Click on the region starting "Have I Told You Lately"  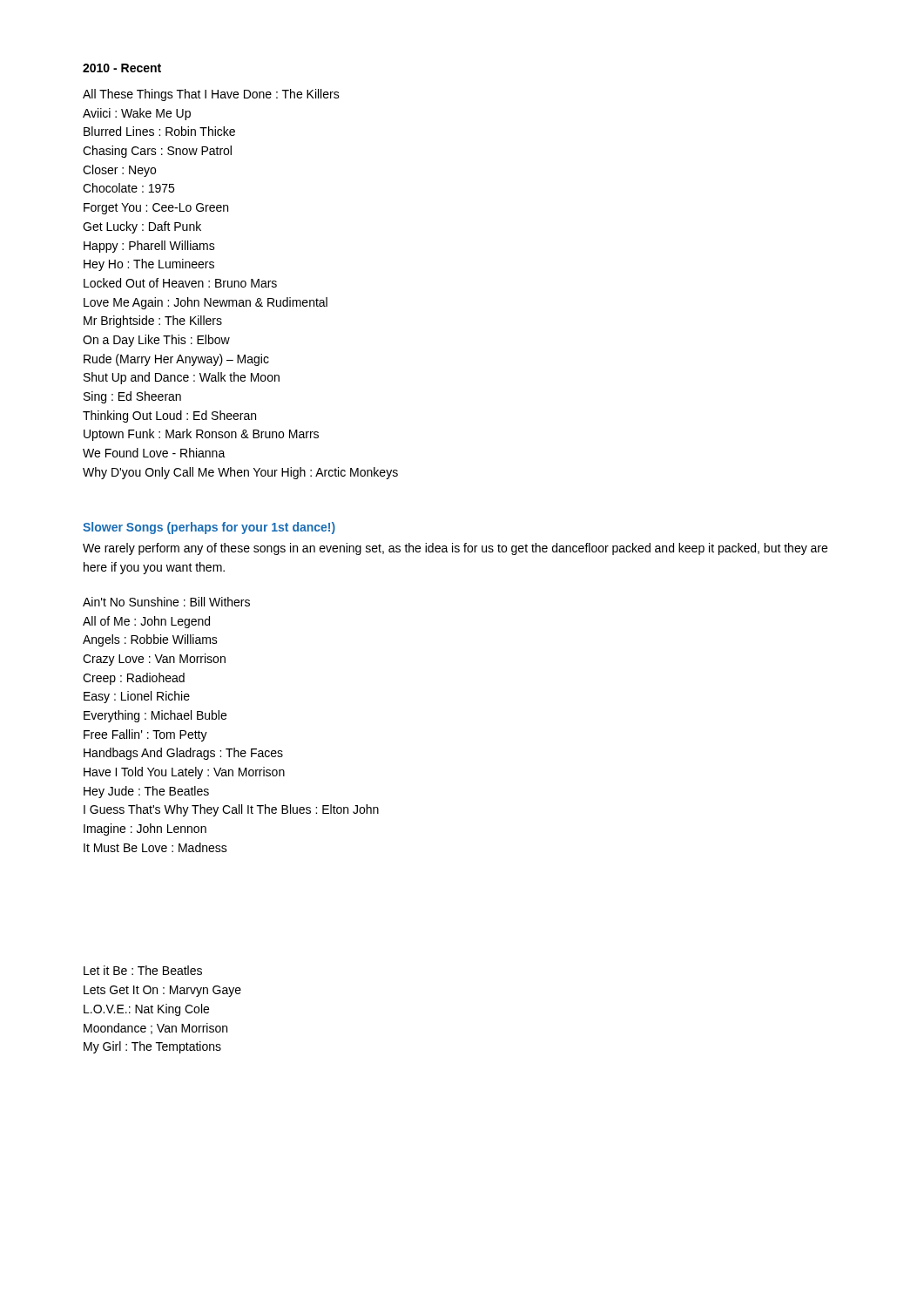pos(184,772)
